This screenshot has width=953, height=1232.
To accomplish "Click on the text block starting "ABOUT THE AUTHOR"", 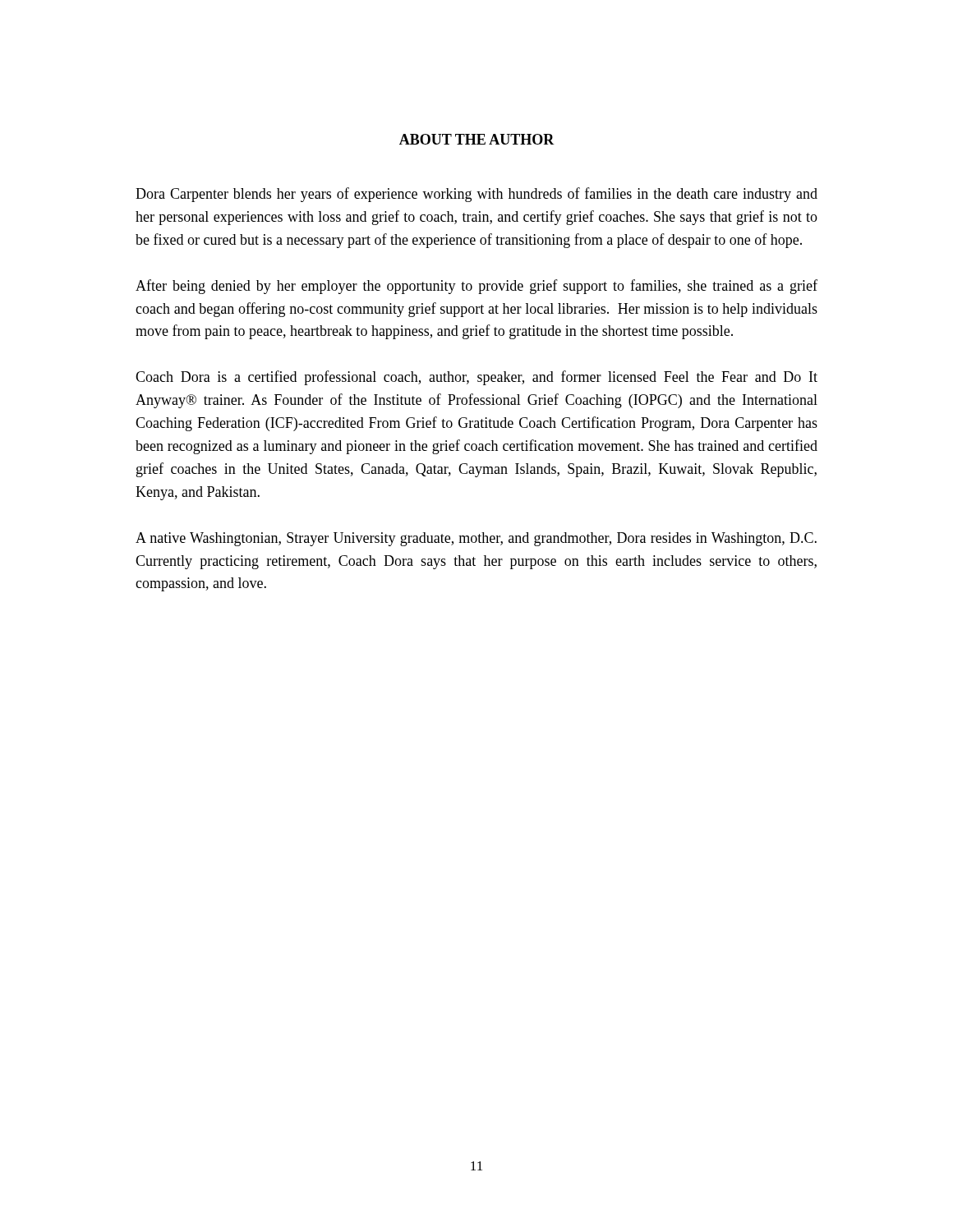I will 476,140.
